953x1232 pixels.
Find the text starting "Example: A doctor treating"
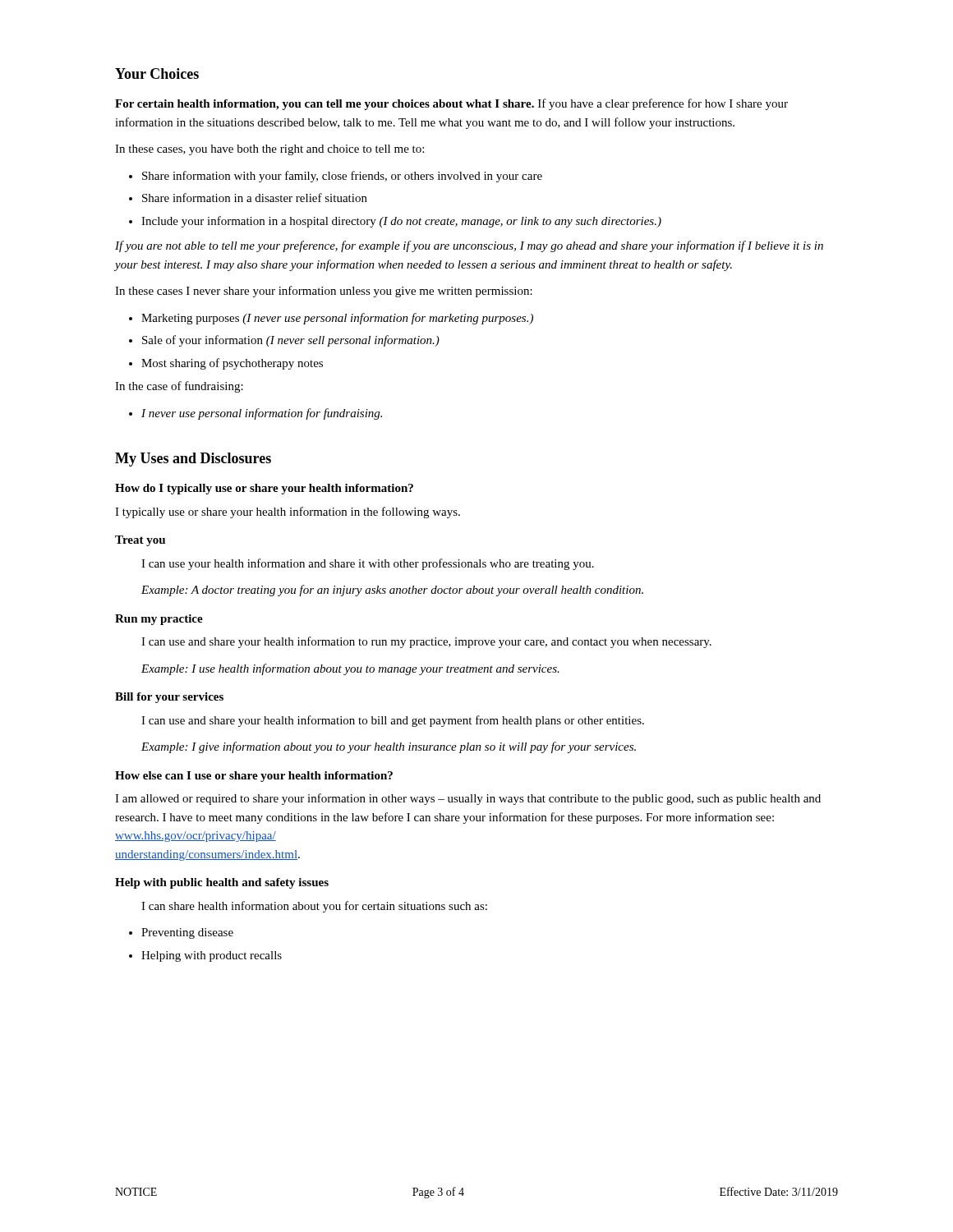click(x=490, y=590)
